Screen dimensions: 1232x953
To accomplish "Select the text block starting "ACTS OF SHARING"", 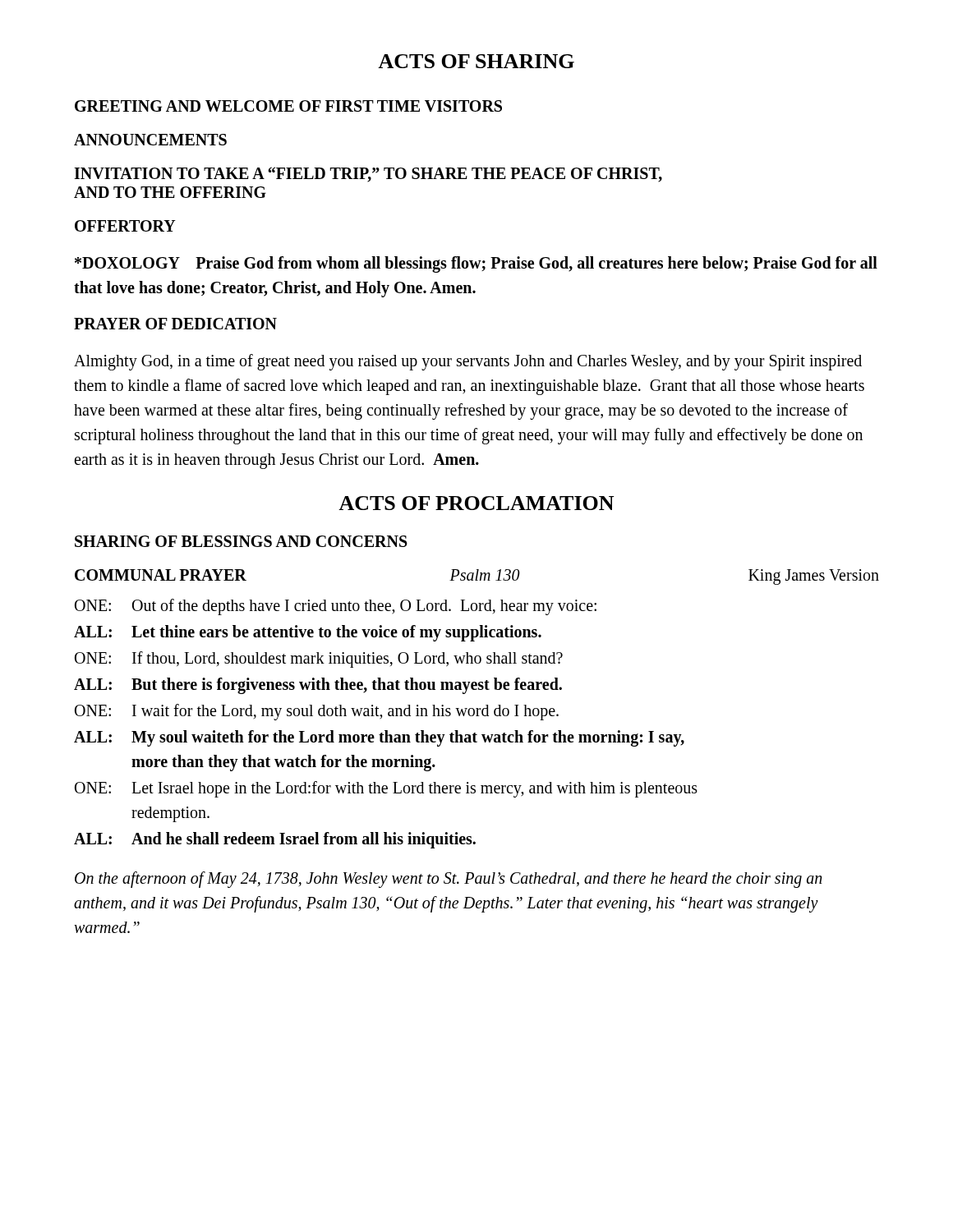I will click(x=476, y=62).
